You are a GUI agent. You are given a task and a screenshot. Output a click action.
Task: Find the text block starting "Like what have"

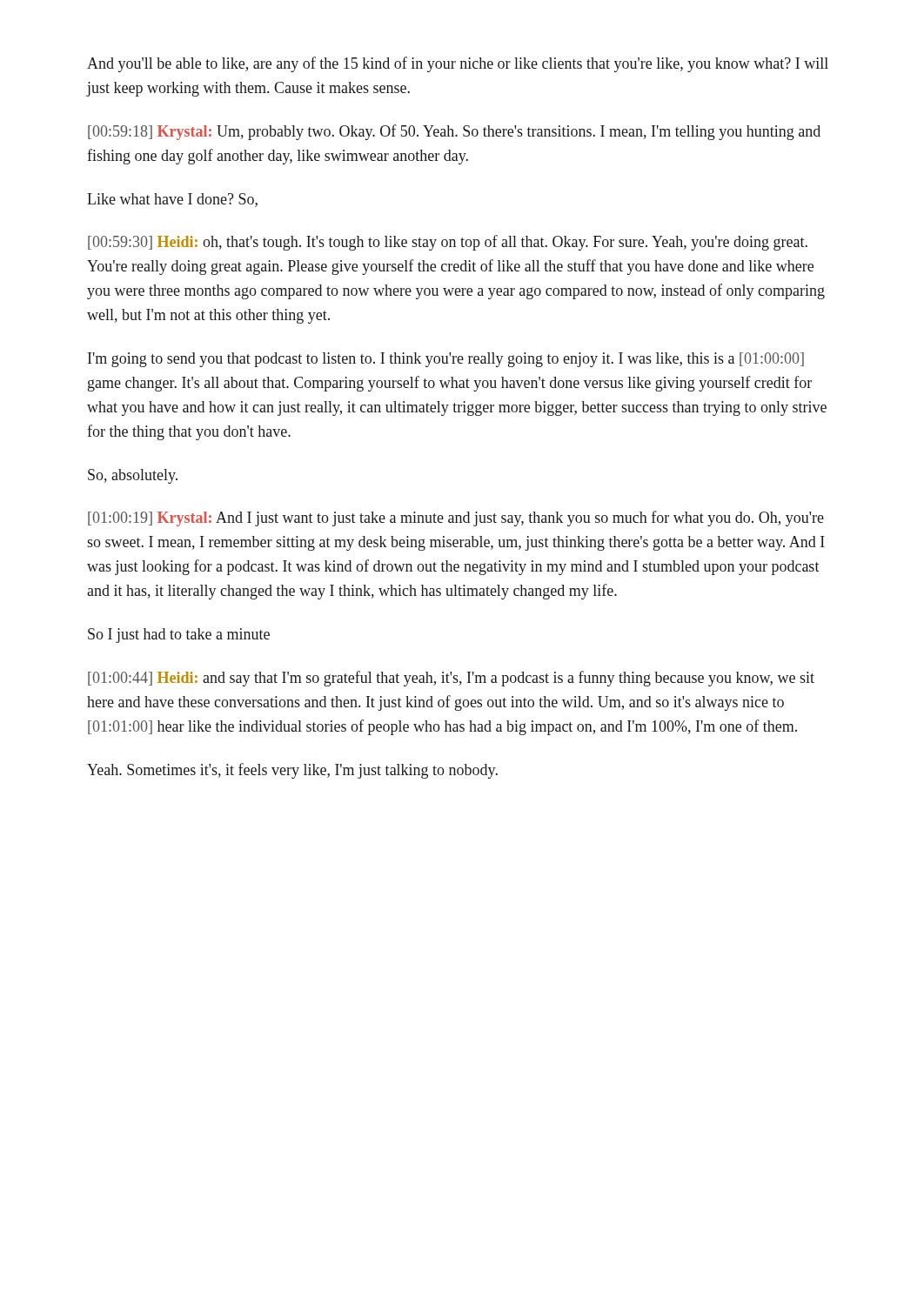tap(172, 200)
